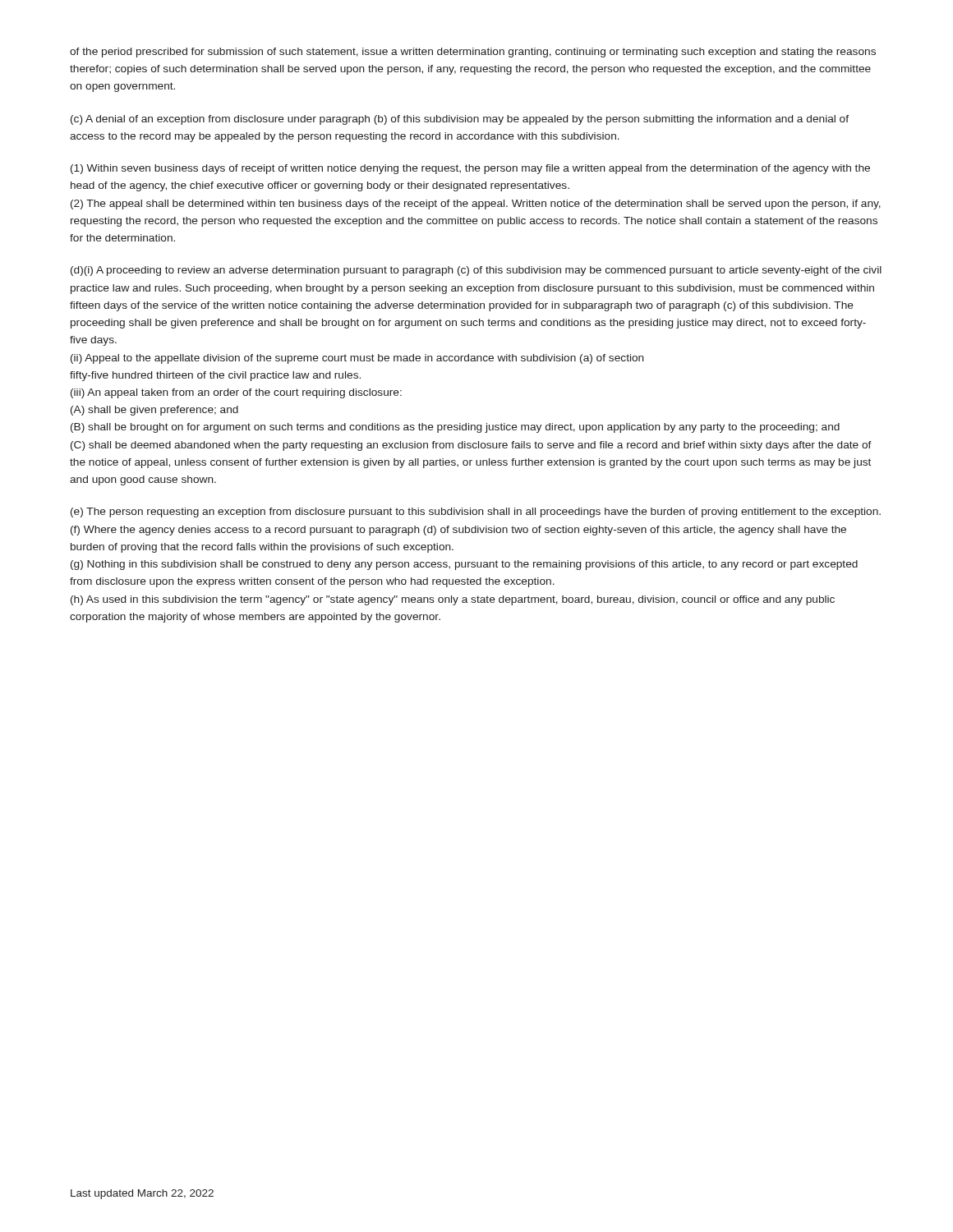The image size is (953, 1232).
Task: Locate the passage starting "(d)(i) A proceeding"
Action: tap(476, 271)
